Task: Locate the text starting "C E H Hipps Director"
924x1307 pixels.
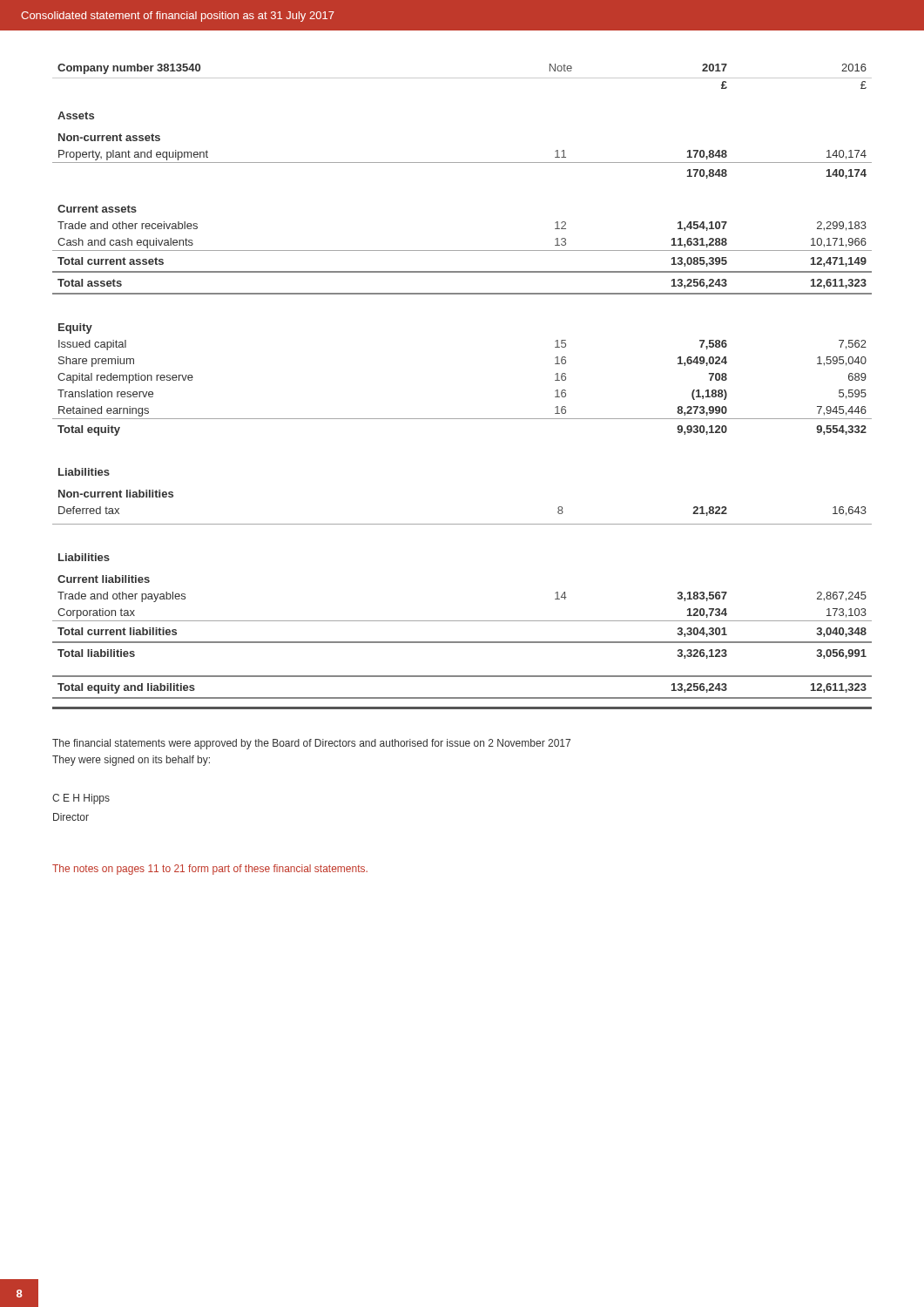Action: coord(81,808)
